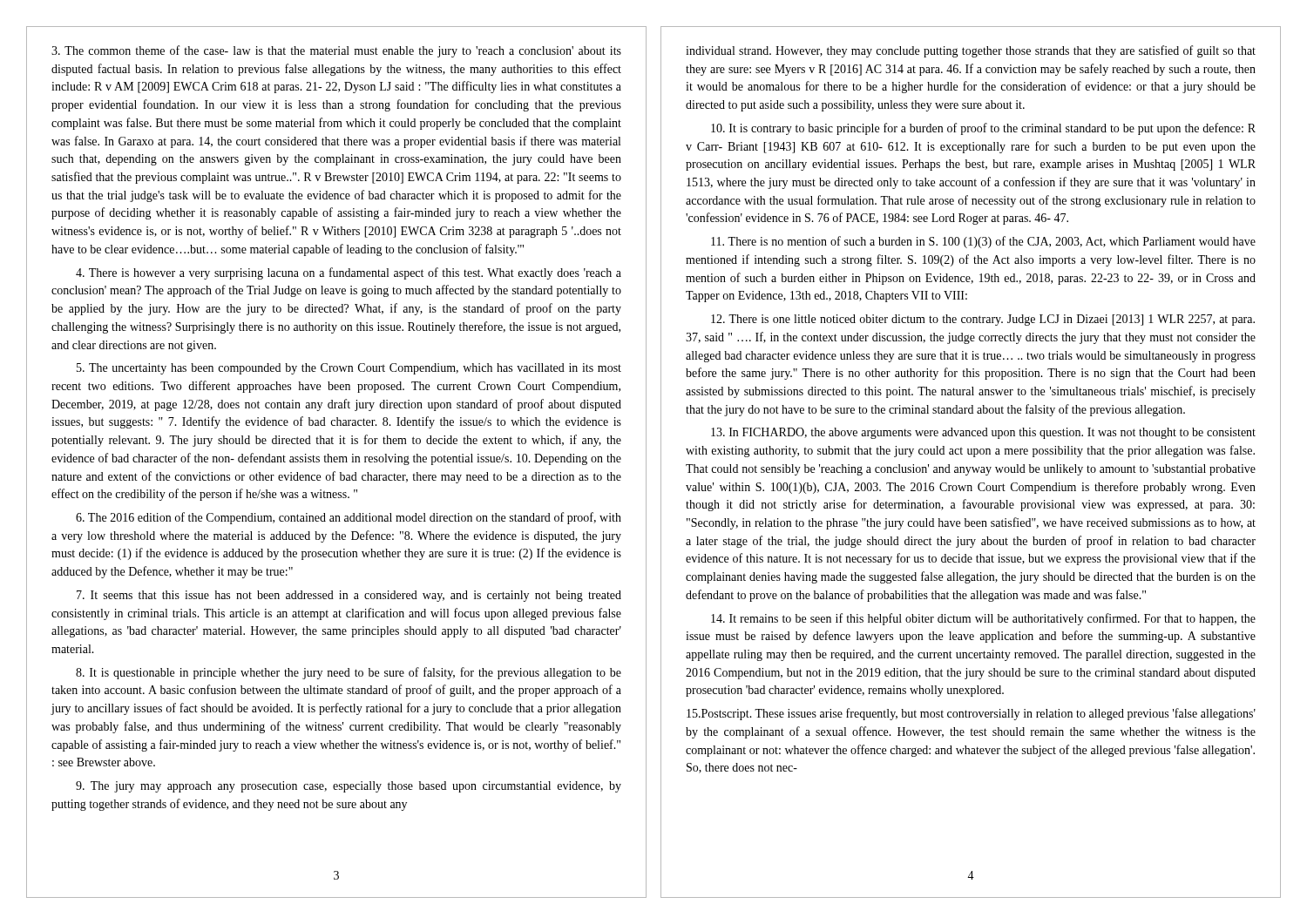Point to the element starting "There is no mention"
This screenshot has height=924, width=1307.
point(971,270)
